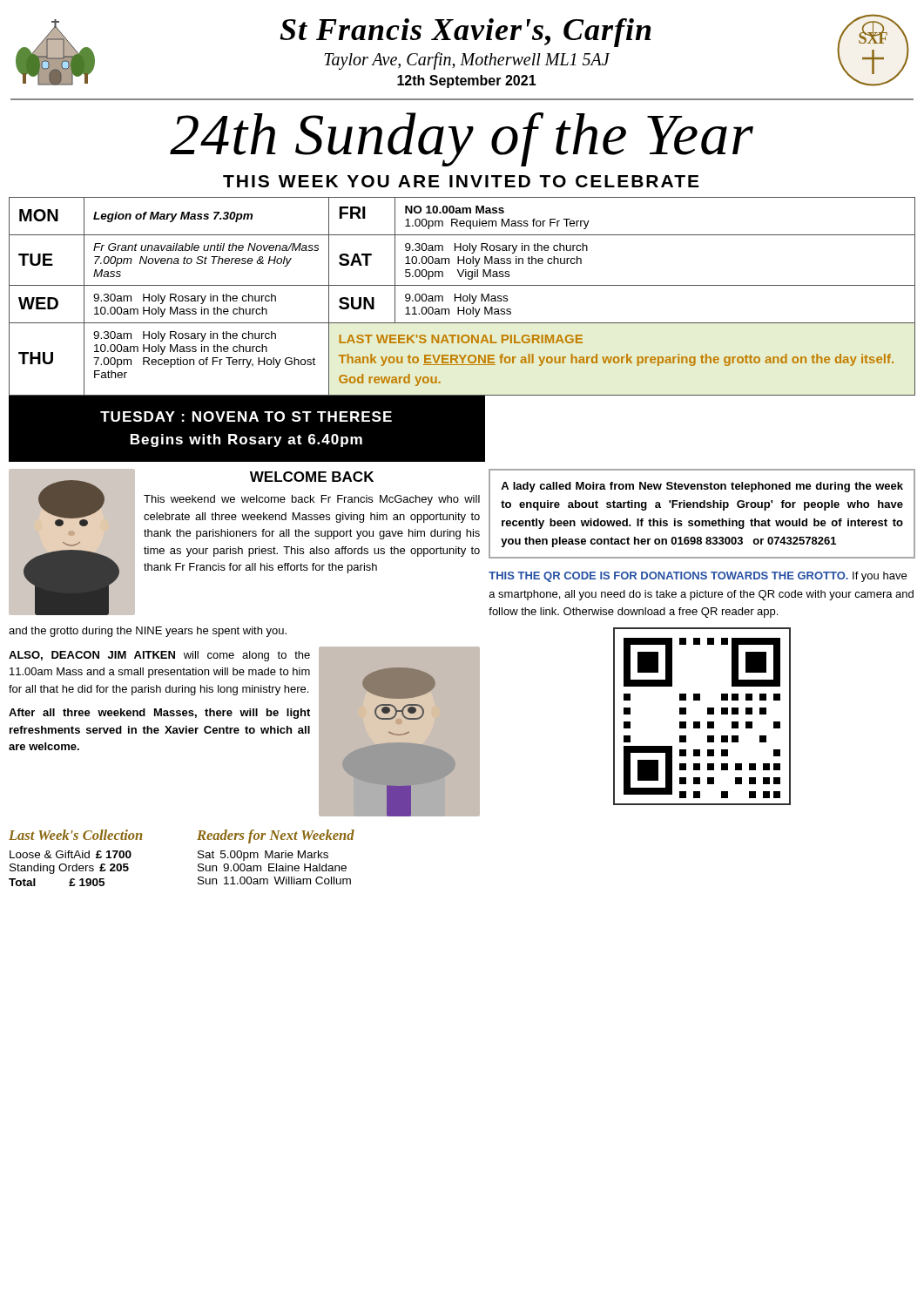
Task: Select the passage starting "THIS WEEK YOU"
Action: 462,181
